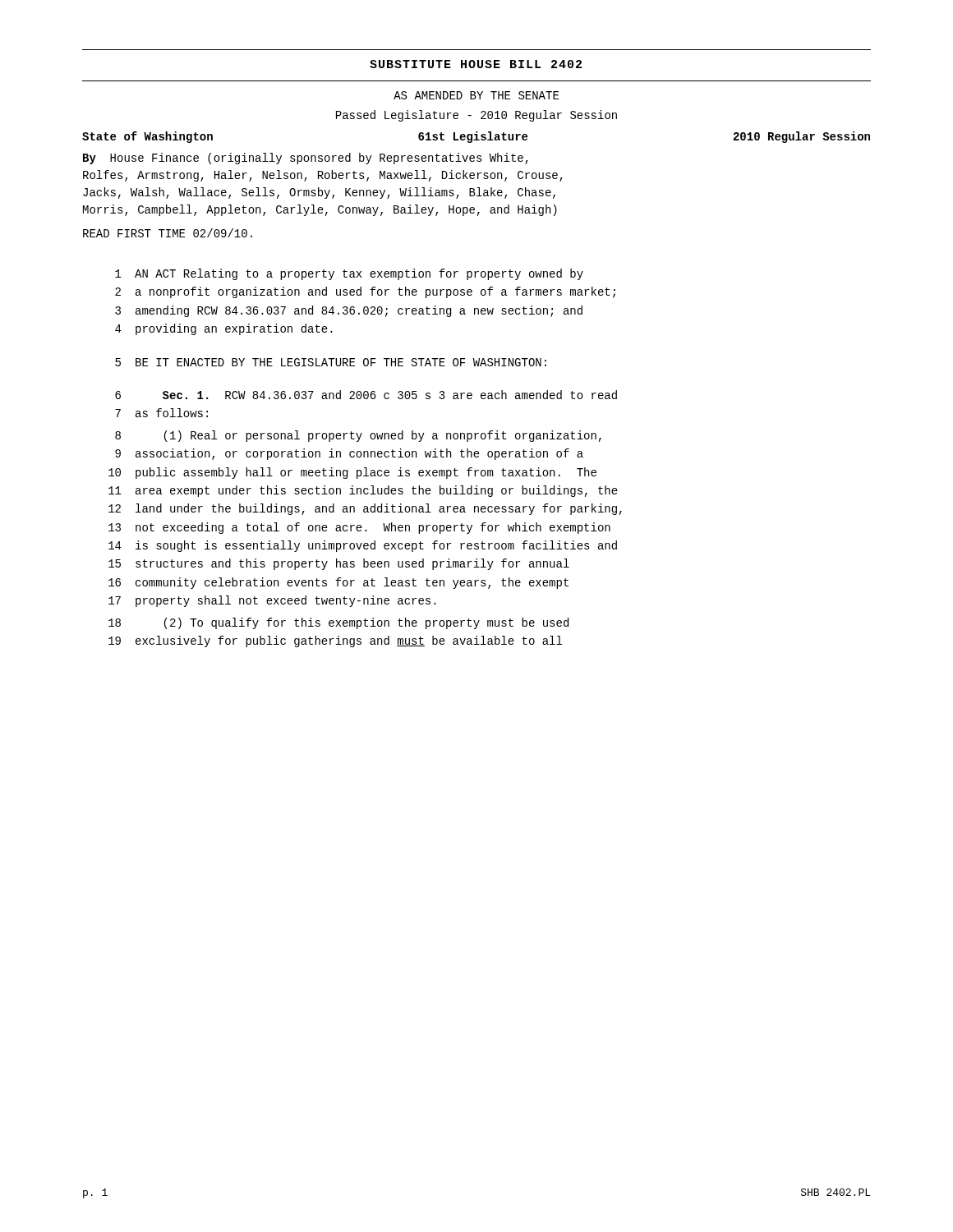
Task: Find the list item with the text "18 (2) To"
Action: (476, 632)
